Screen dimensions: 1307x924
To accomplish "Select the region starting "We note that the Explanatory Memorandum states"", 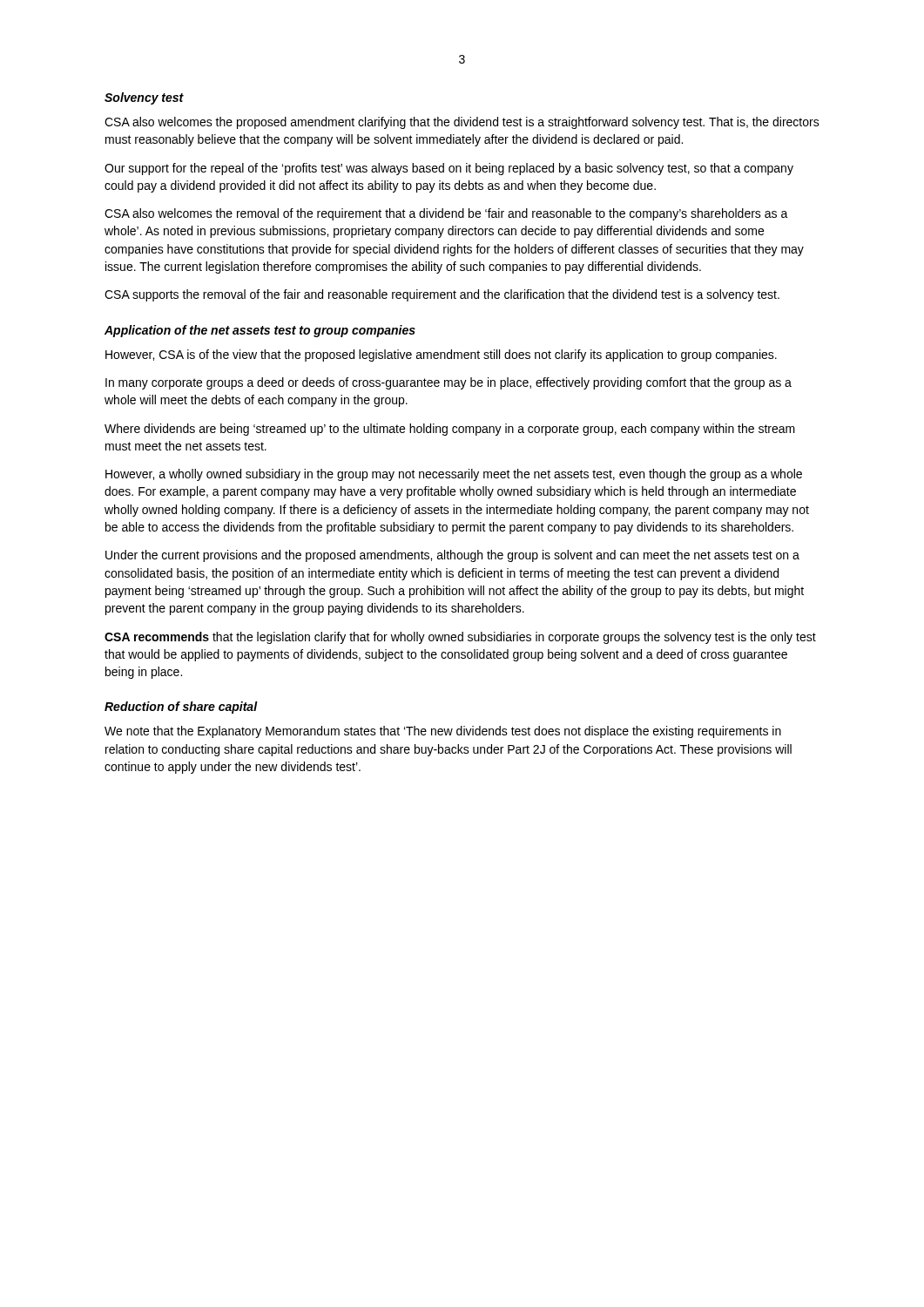I will point(448,749).
